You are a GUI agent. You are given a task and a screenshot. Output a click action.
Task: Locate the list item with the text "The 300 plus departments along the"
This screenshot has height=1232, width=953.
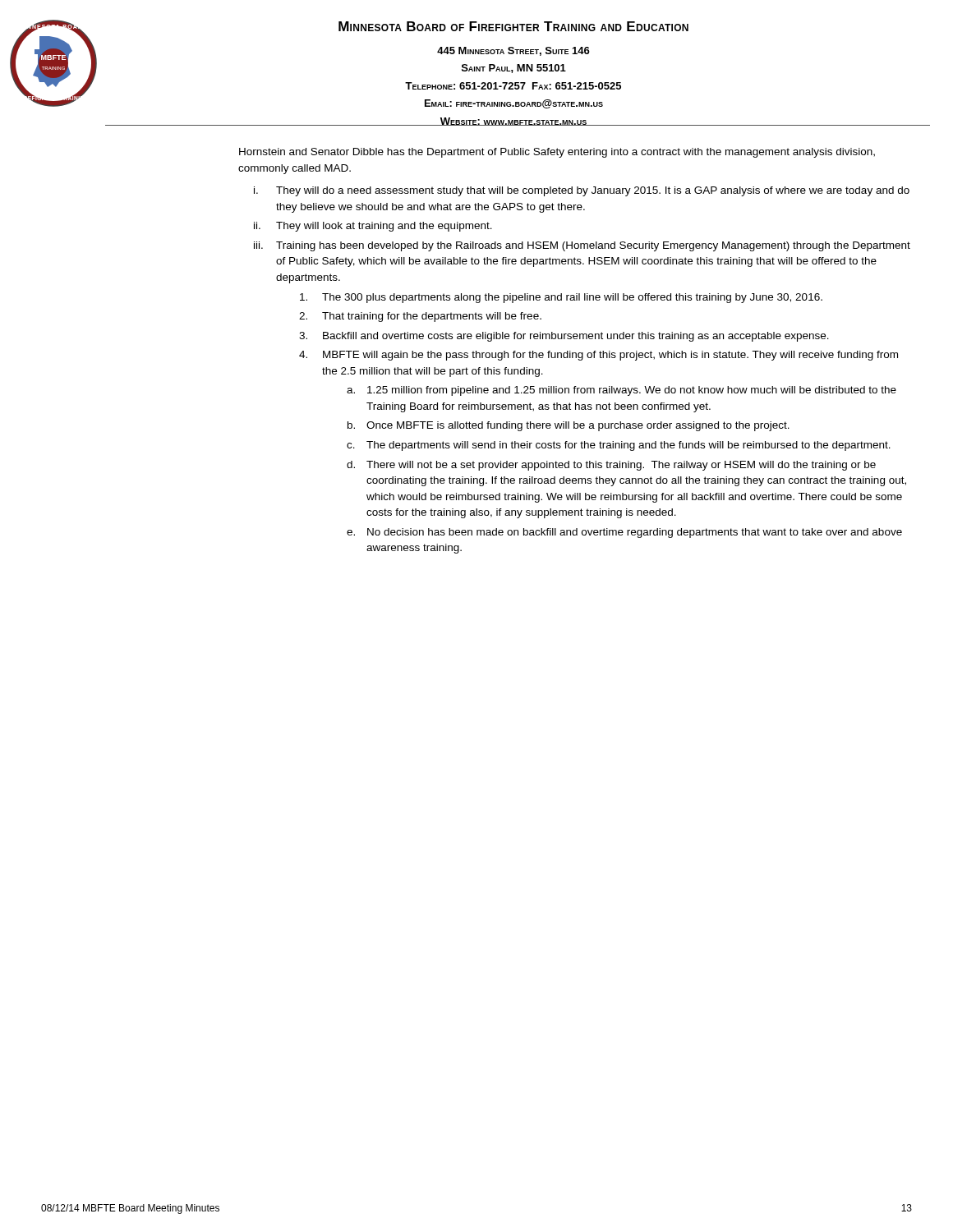pos(561,297)
